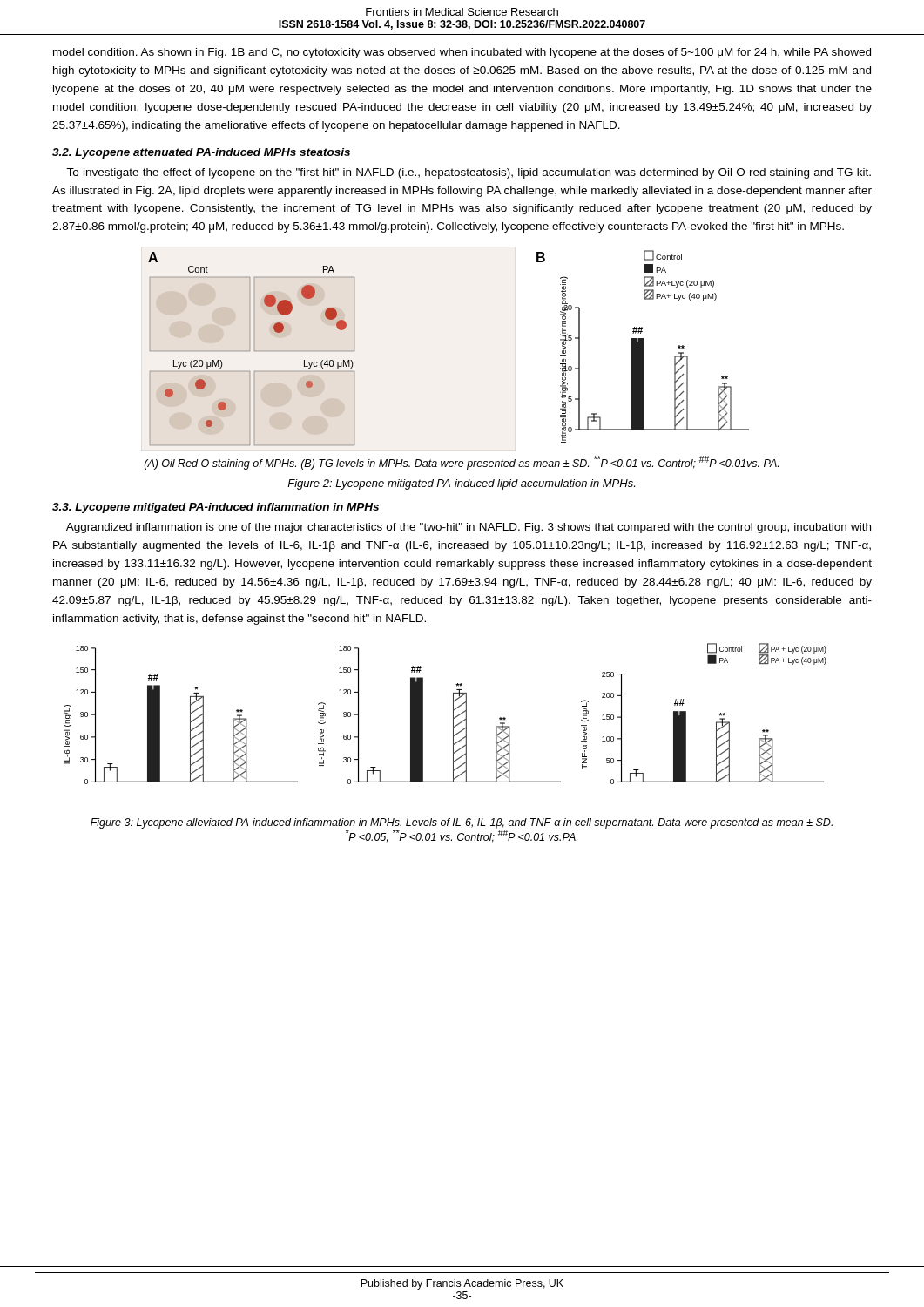Locate the section header that reads "3.3. Lycopene mitigated"

point(216,507)
